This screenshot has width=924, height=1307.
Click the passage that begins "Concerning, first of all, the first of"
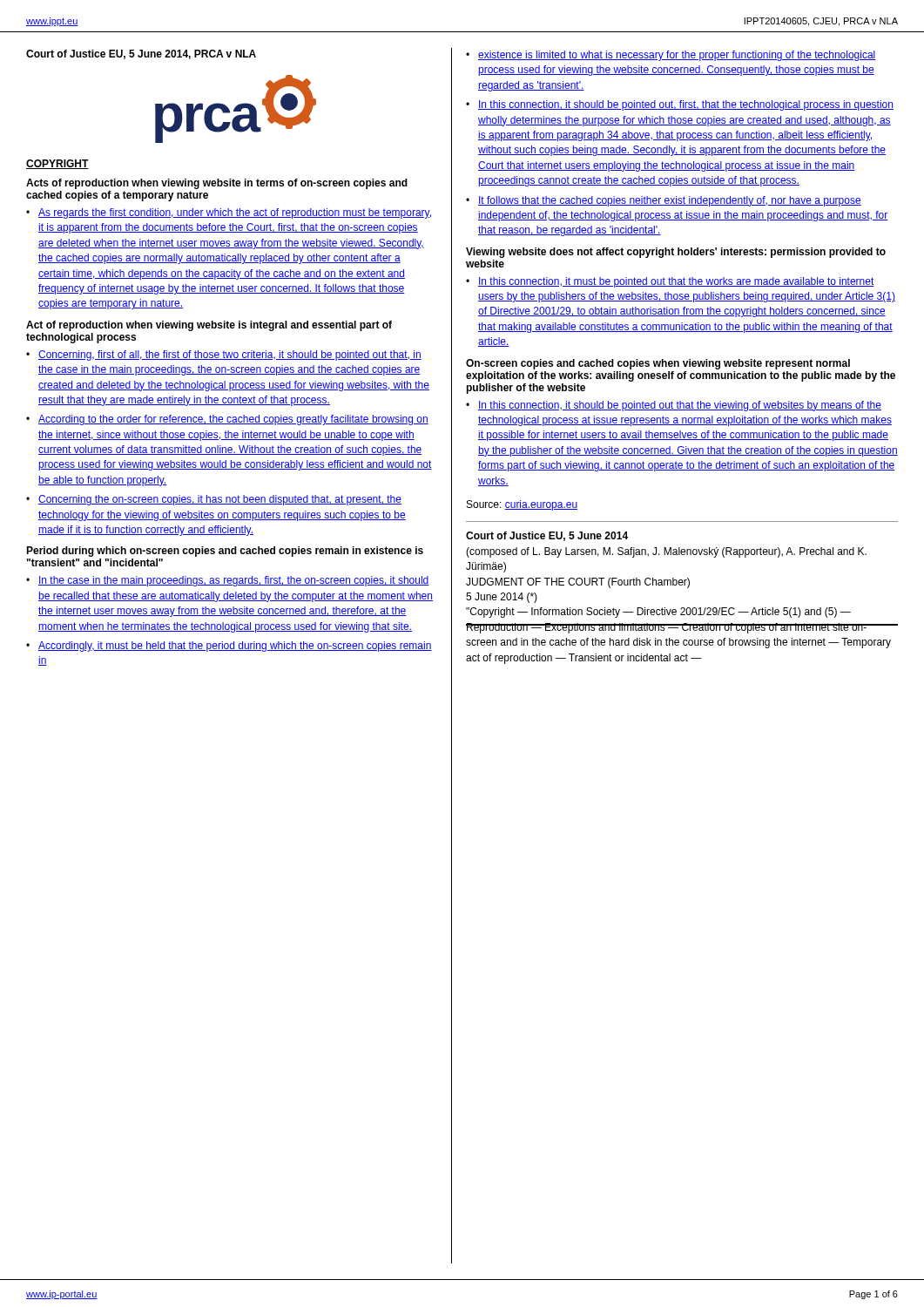pyautogui.click(x=234, y=377)
